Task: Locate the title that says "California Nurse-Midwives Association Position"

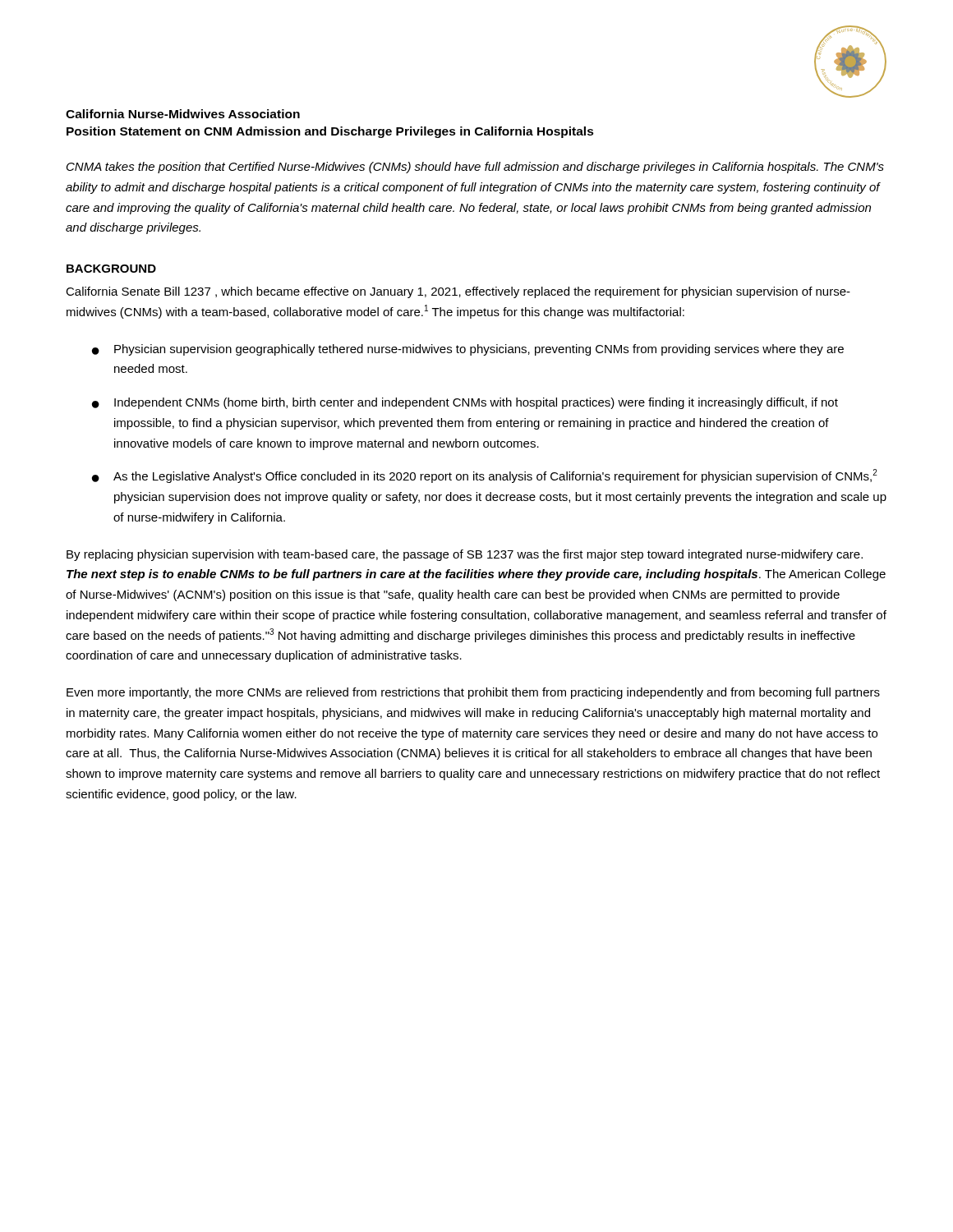Action: click(476, 123)
